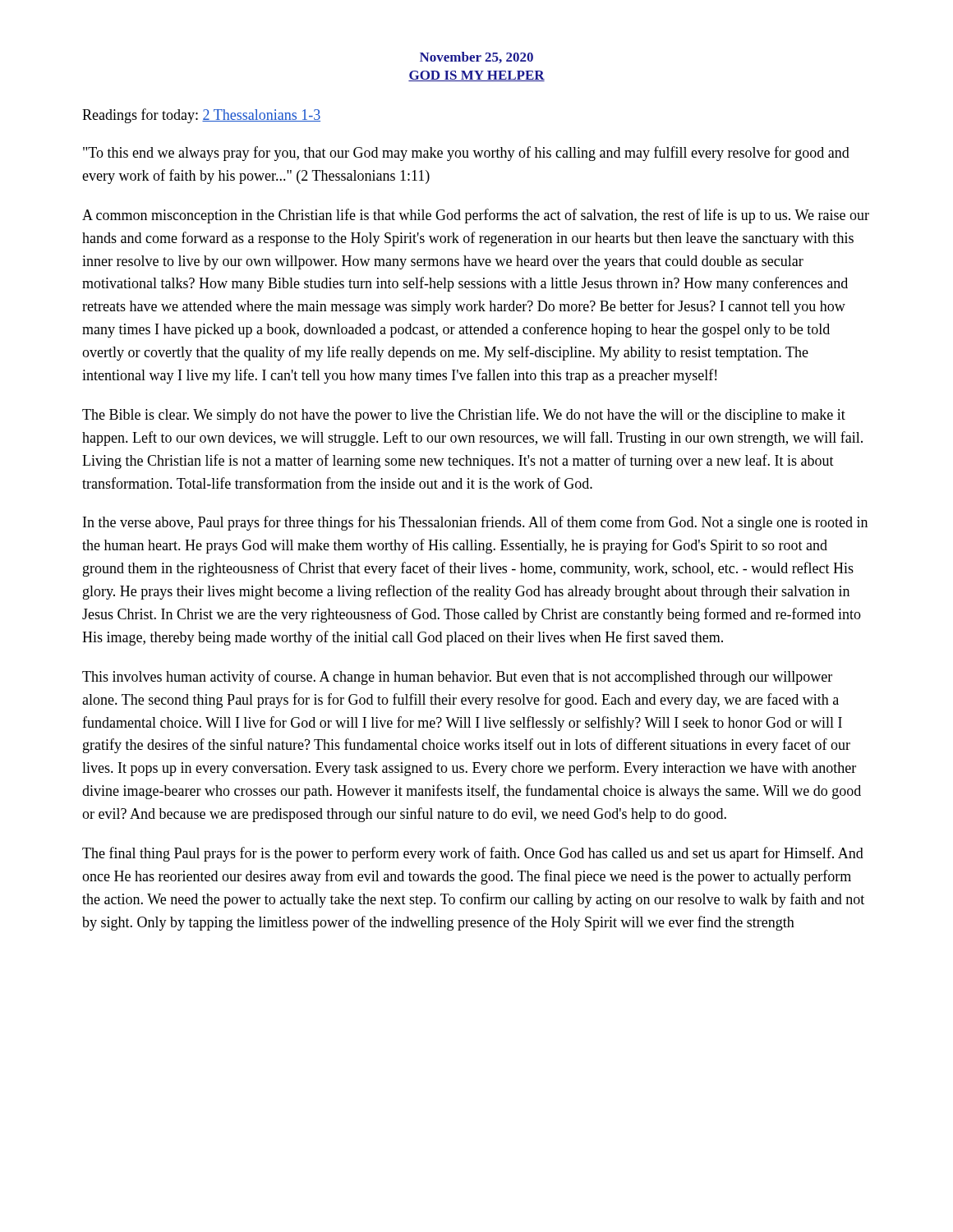The height and width of the screenshot is (1232, 953).
Task: Locate the block of text that opens with "The Bible is clear. We simply"
Action: [473, 449]
